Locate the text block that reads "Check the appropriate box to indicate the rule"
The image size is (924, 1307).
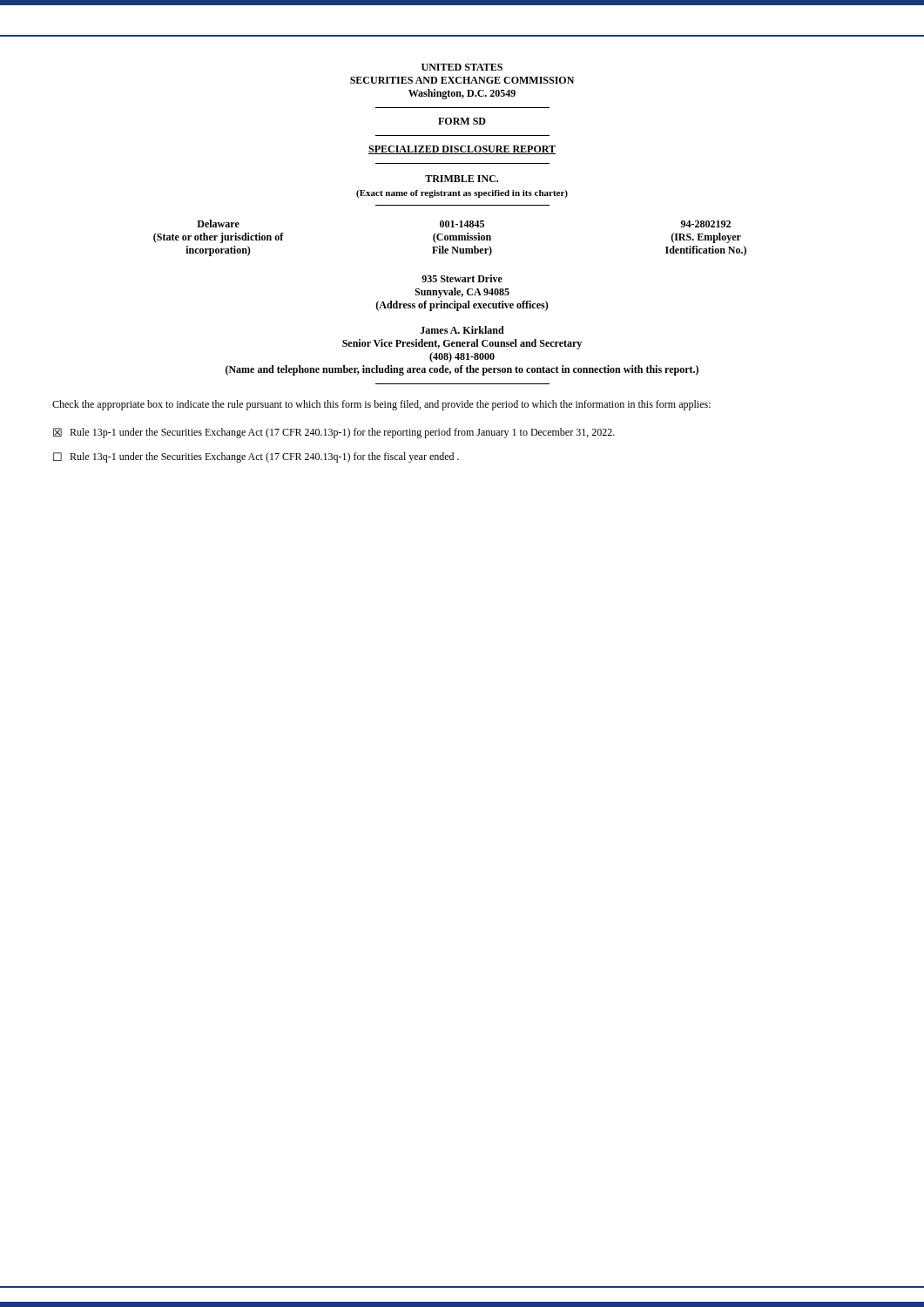382,404
